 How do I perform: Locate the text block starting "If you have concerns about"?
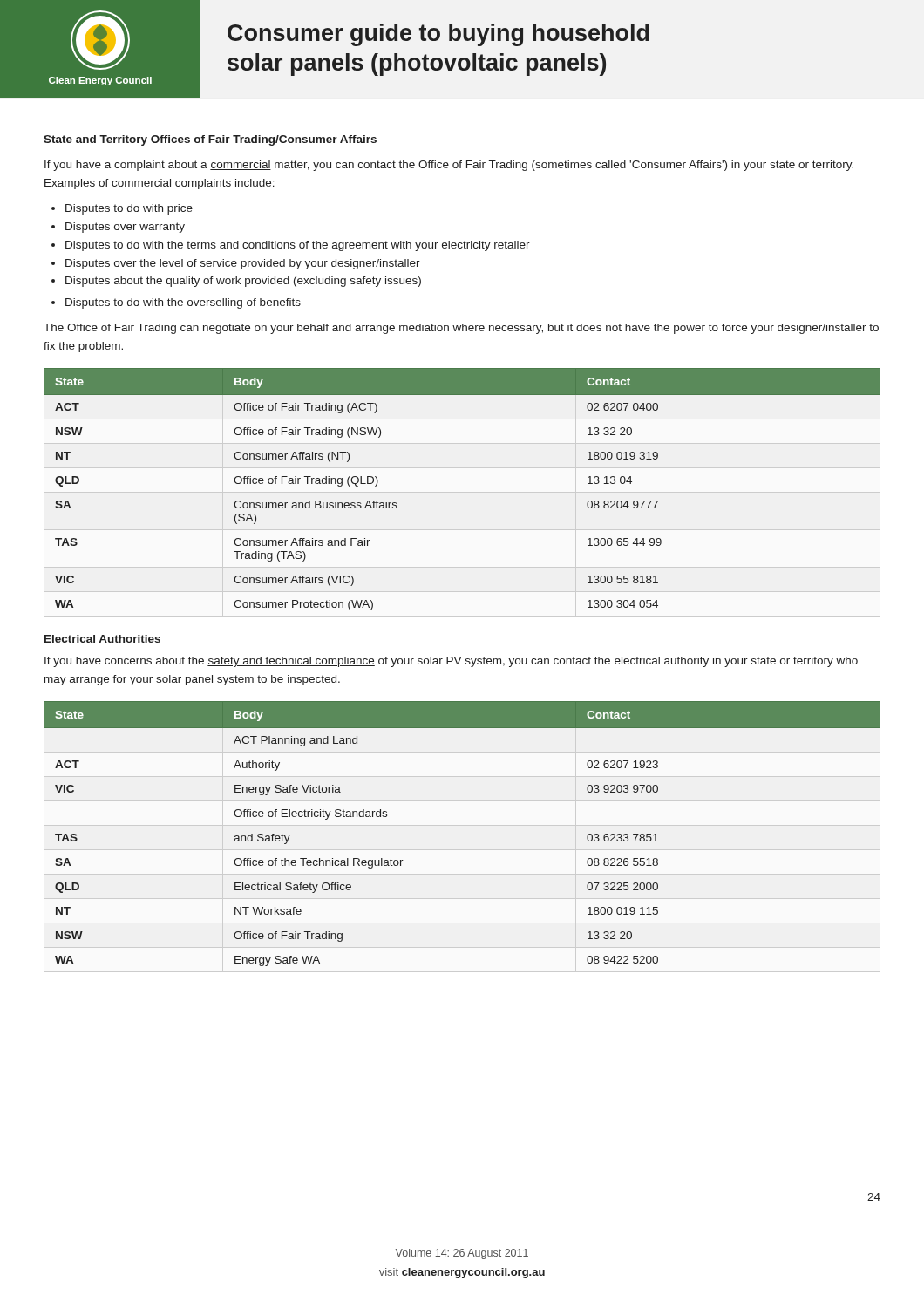point(451,670)
